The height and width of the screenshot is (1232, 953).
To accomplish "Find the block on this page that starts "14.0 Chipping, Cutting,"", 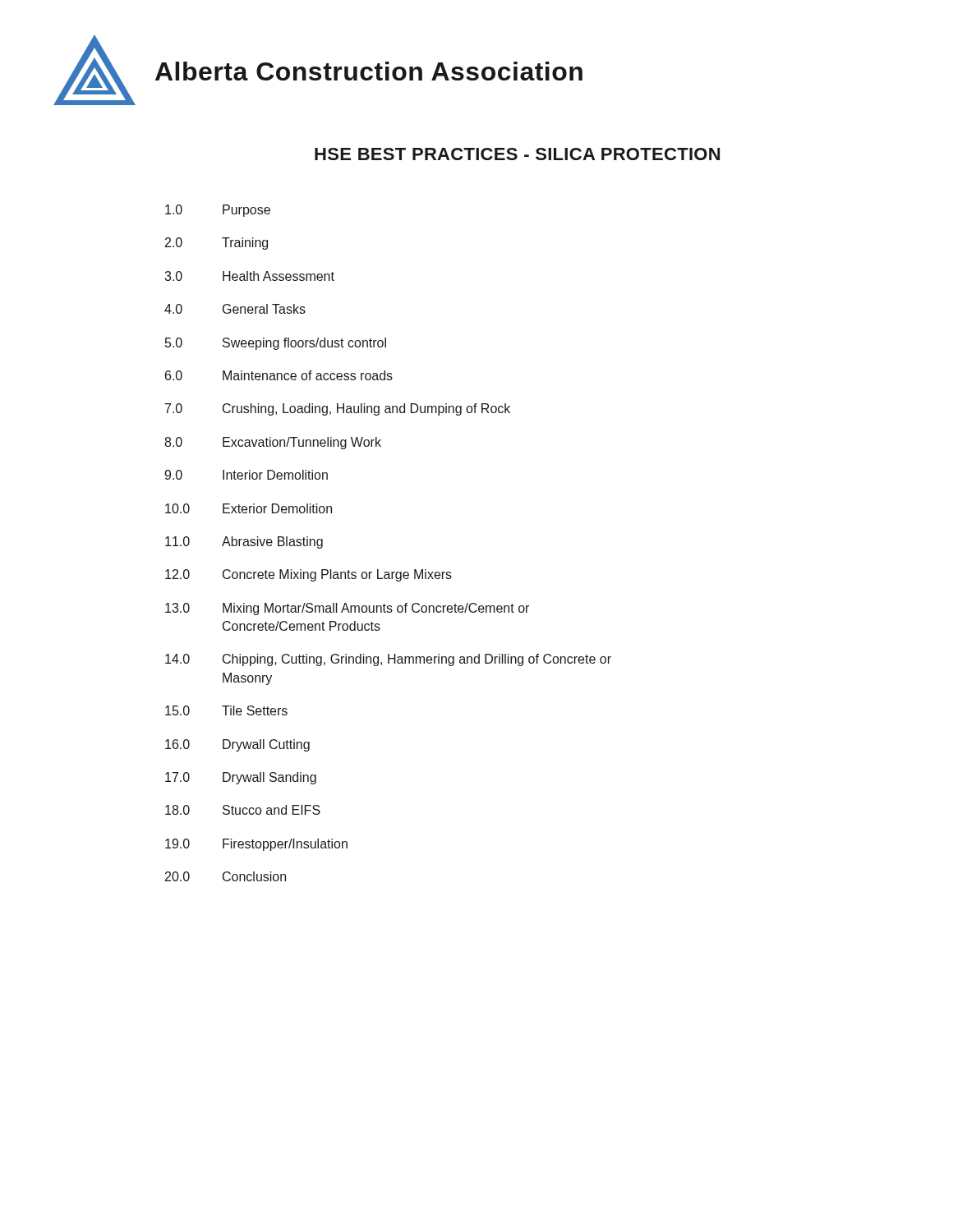I will [x=518, y=669].
